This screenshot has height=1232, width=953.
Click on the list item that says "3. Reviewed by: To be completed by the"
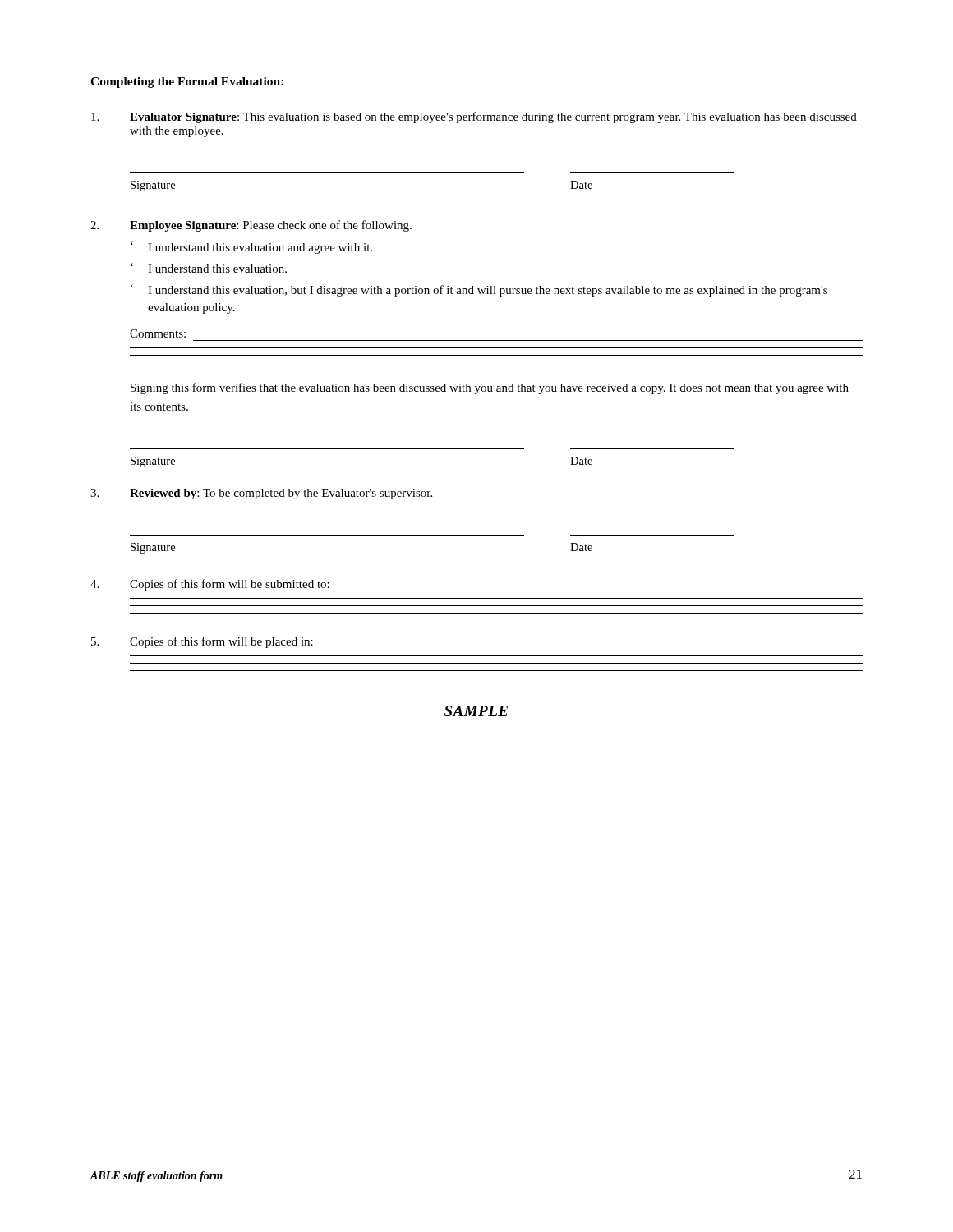tap(261, 494)
